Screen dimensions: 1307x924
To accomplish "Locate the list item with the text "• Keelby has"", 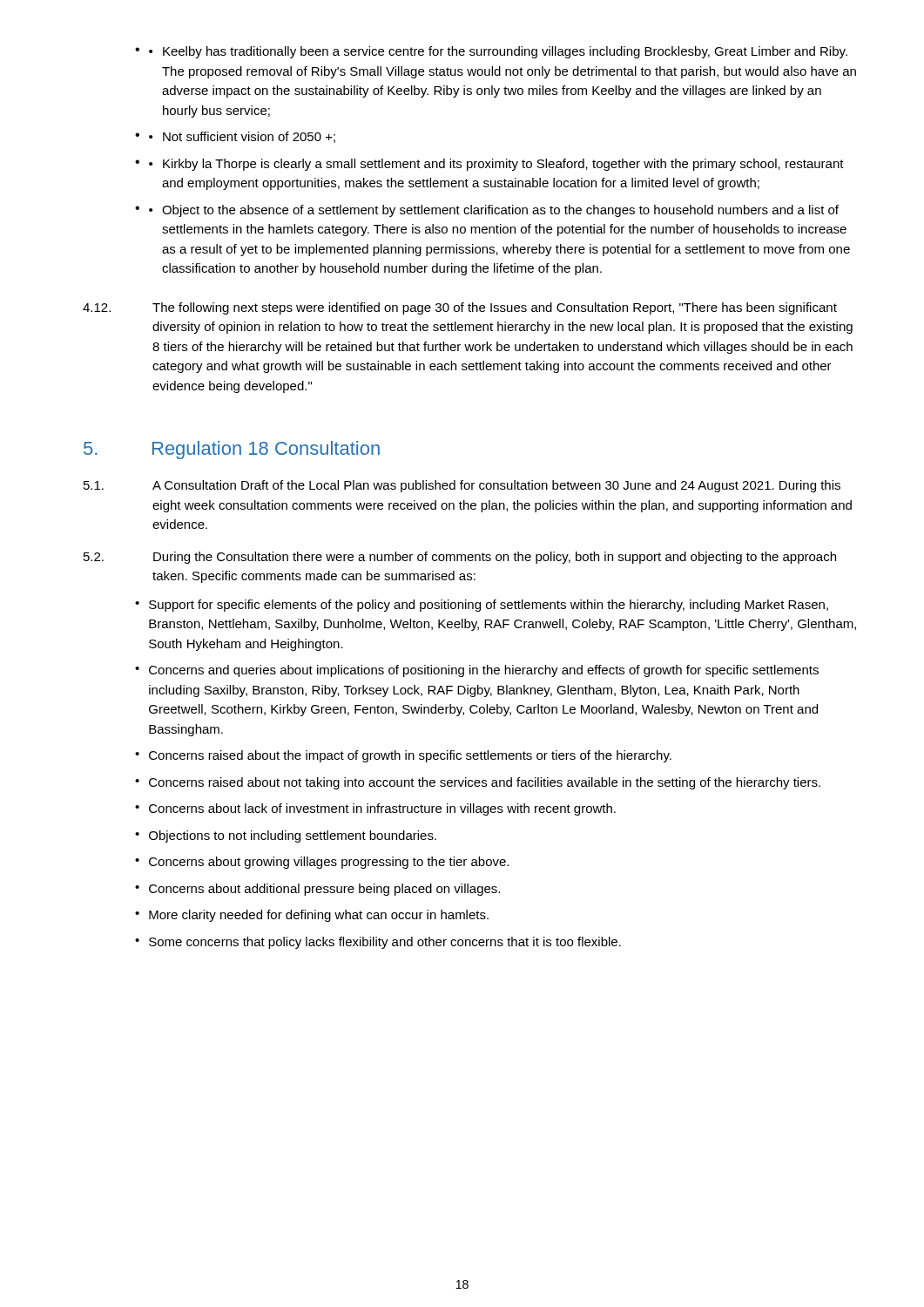I will coord(504,81).
